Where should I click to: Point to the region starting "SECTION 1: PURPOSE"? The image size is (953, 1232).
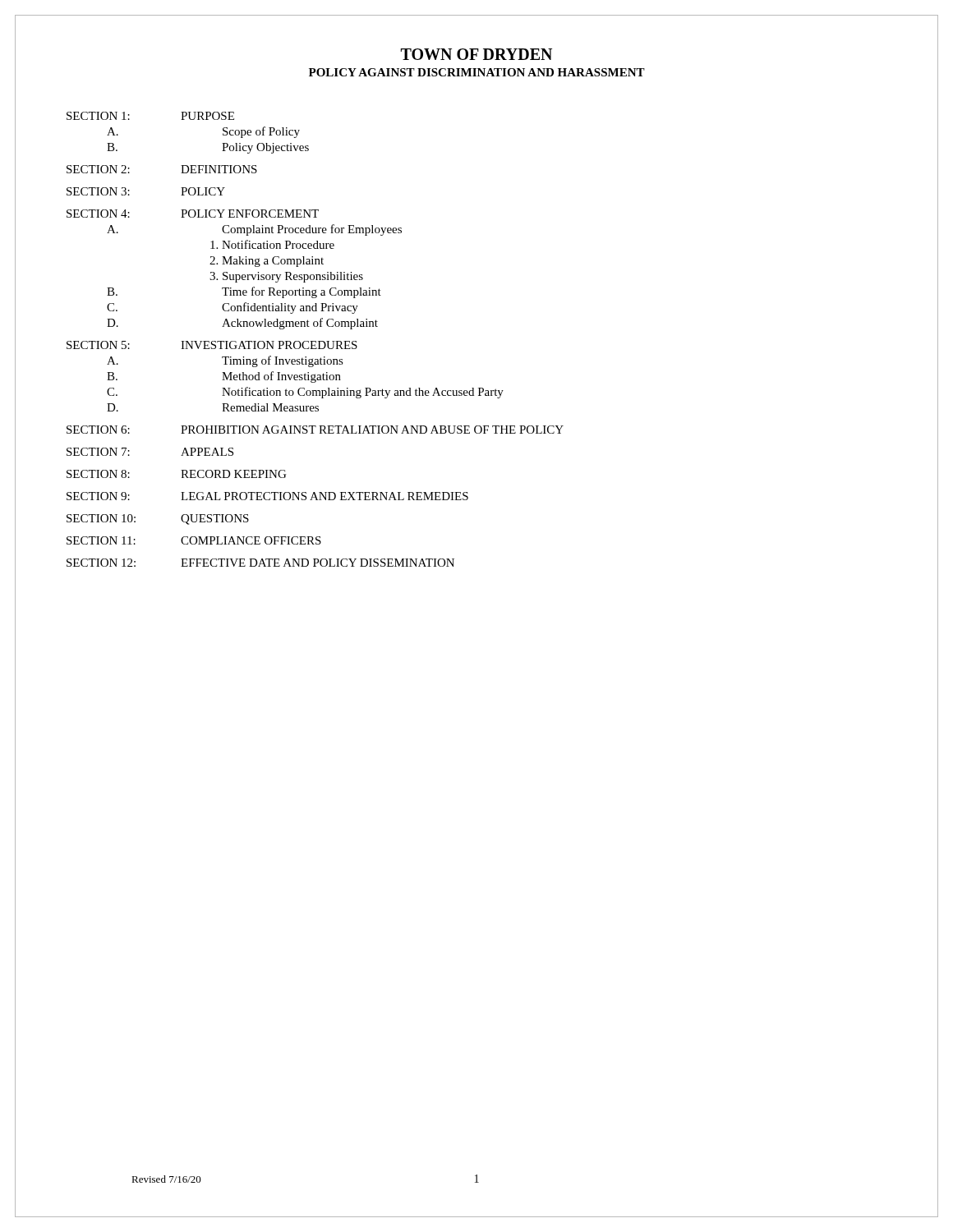[102, 114]
